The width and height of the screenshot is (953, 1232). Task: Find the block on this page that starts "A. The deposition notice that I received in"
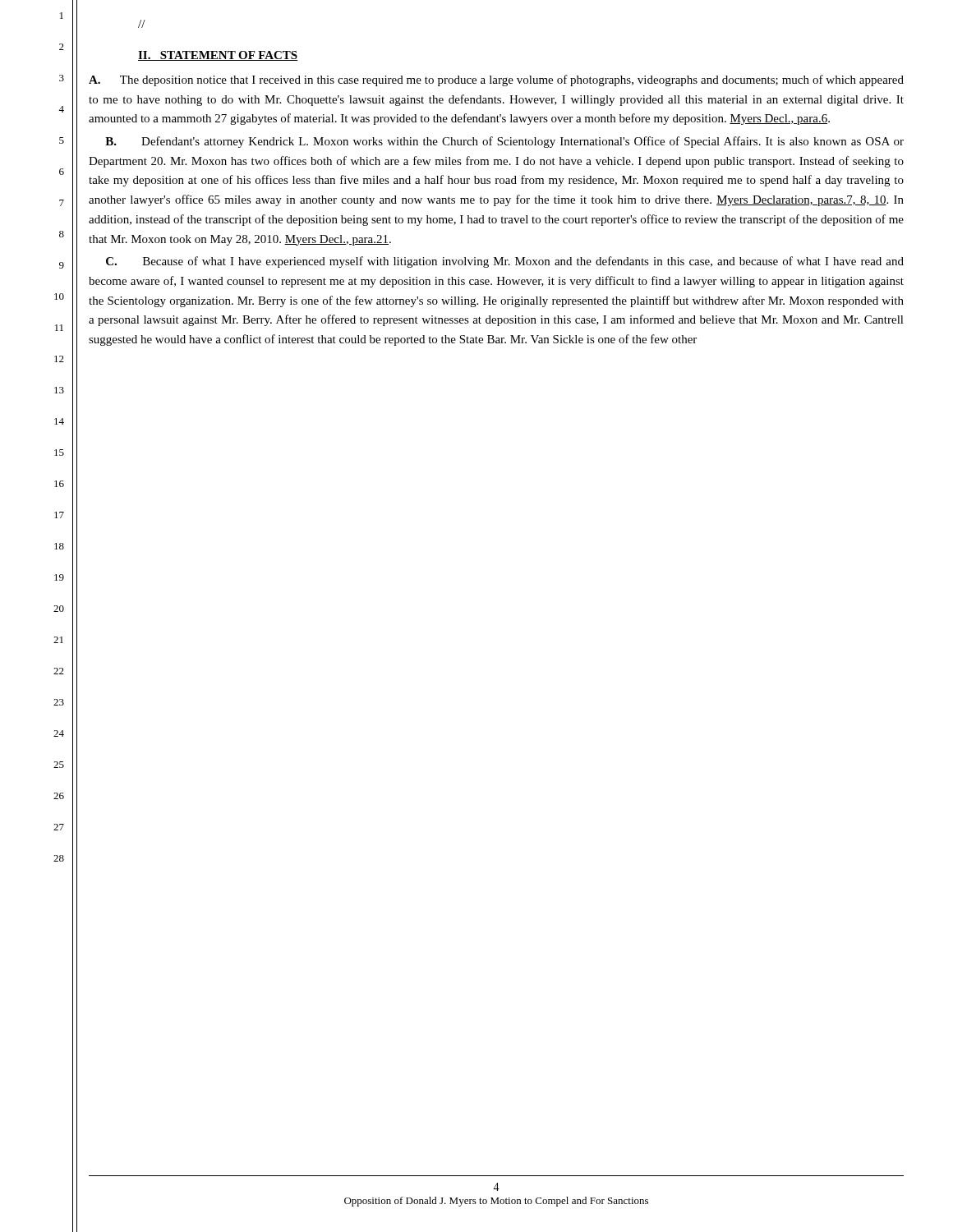tap(496, 100)
